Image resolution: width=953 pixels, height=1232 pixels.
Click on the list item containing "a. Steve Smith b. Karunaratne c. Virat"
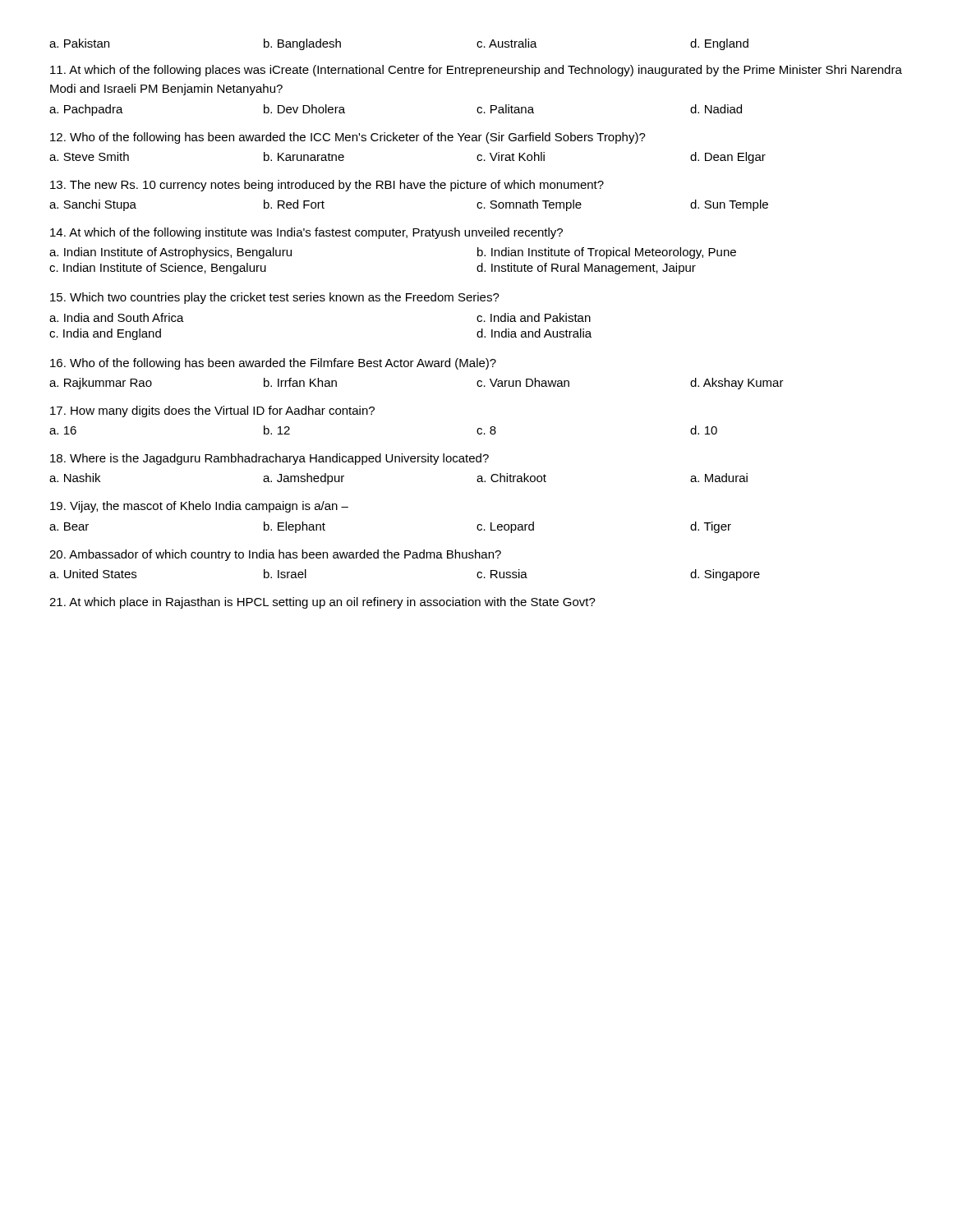(x=476, y=156)
